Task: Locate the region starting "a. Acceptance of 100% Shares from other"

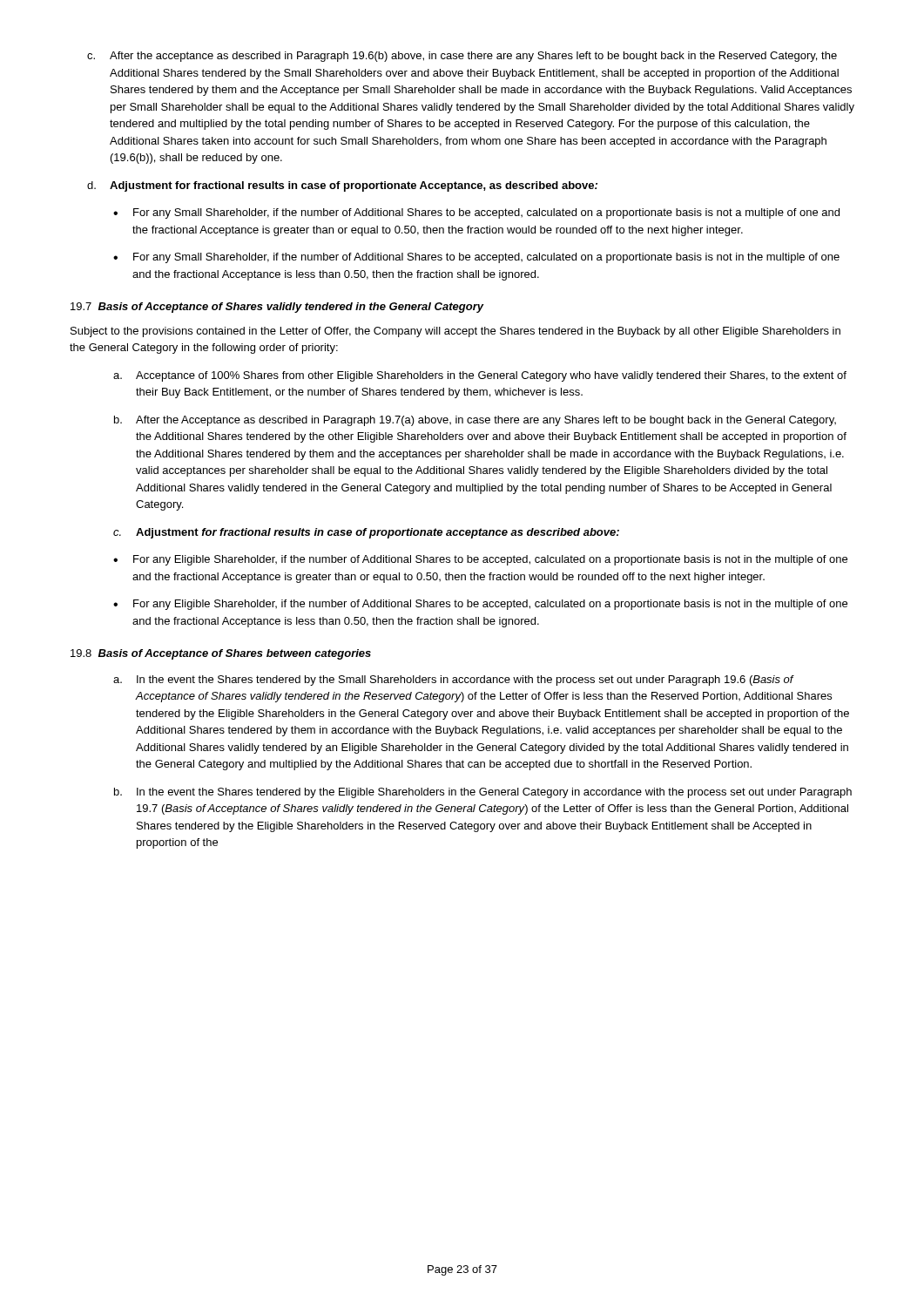Action: click(x=484, y=383)
